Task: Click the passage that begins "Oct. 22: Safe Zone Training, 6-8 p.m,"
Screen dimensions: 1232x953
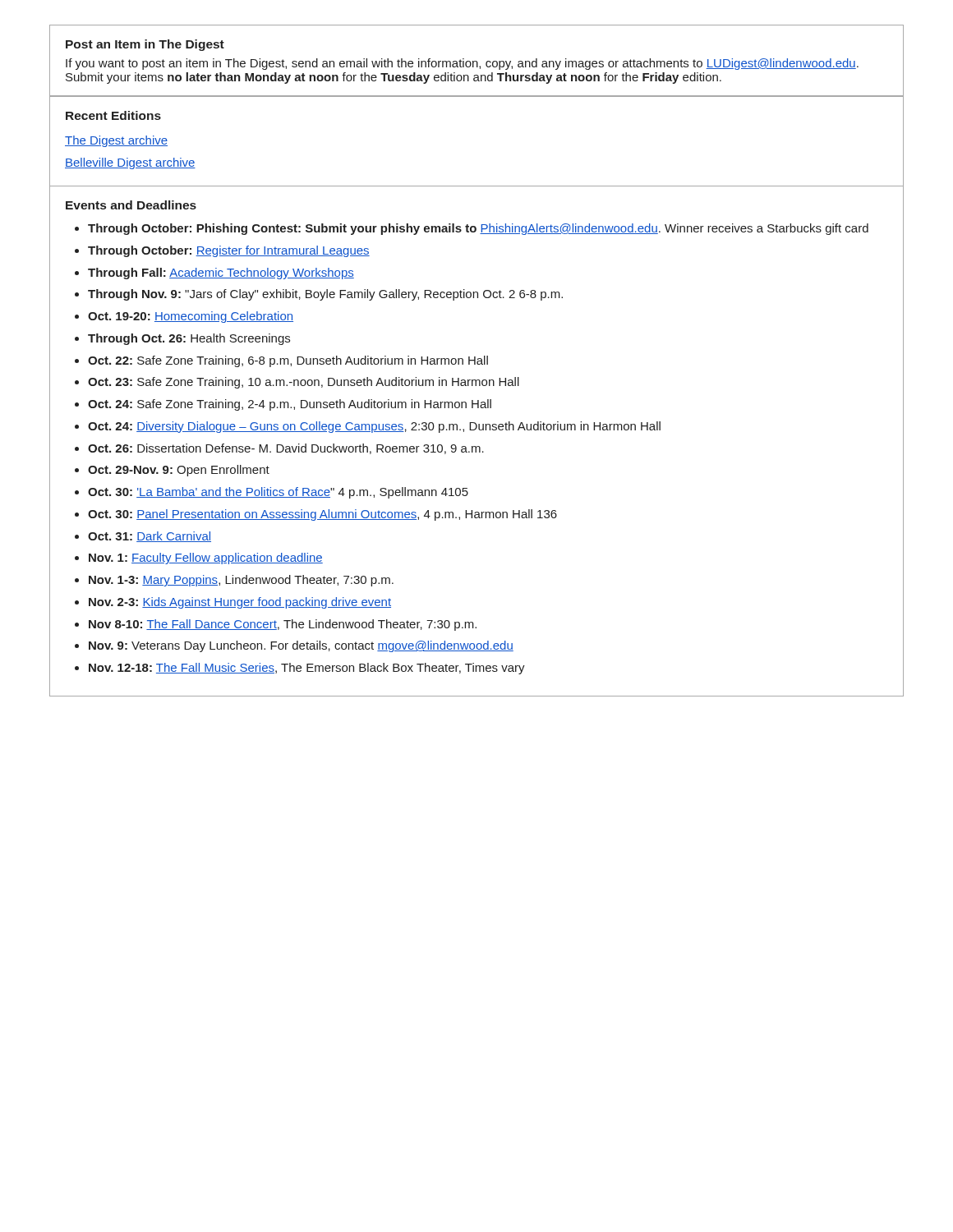Action: [x=288, y=360]
